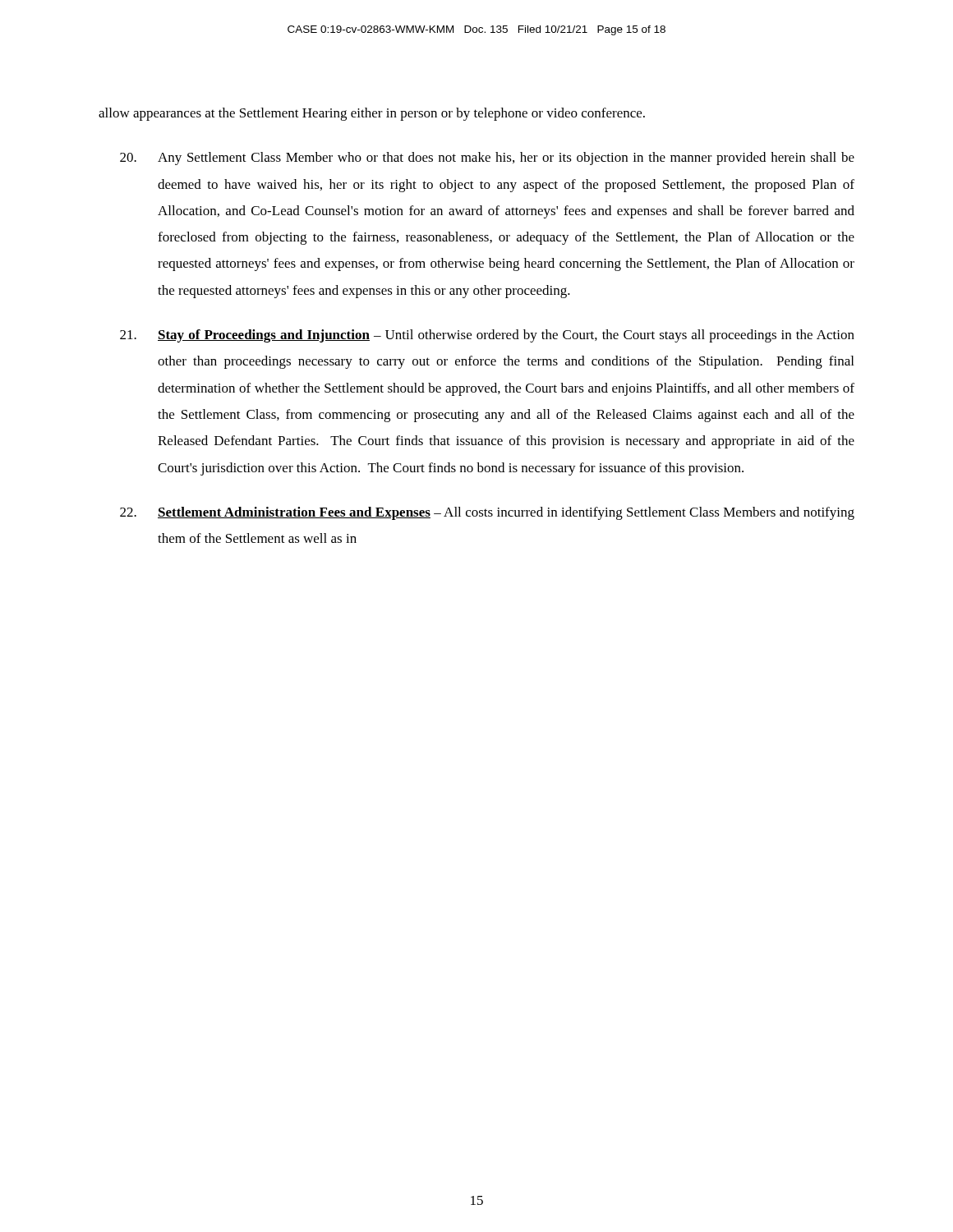Point to the block beginning "Any Settlement Class Member who or that"
The image size is (953, 1232).
pyautogui.click(x=476, y=224)
